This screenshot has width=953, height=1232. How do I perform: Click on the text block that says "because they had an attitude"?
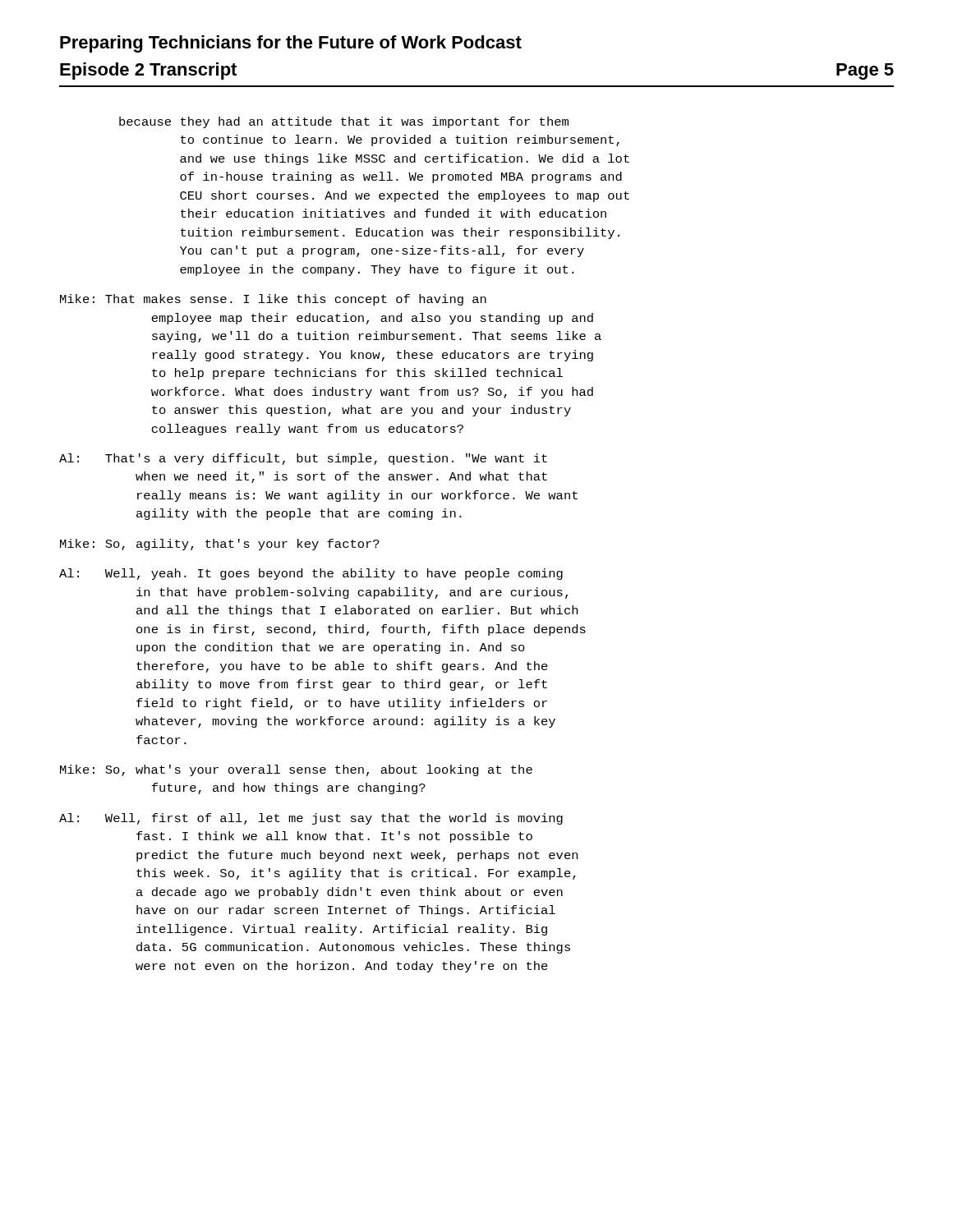[x=374, y=196]
